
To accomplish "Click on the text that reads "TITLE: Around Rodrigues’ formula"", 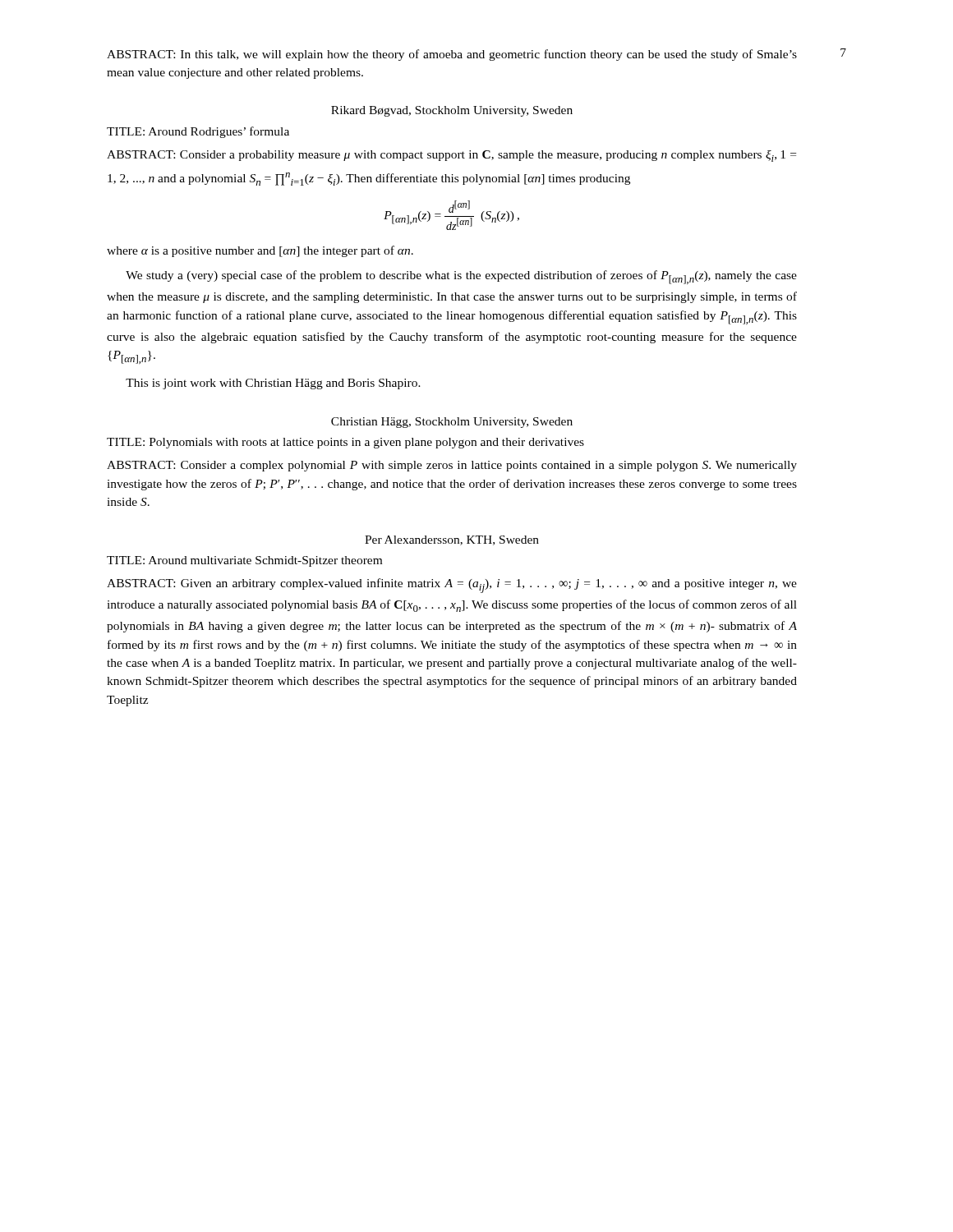I will [x=198, y=132].
